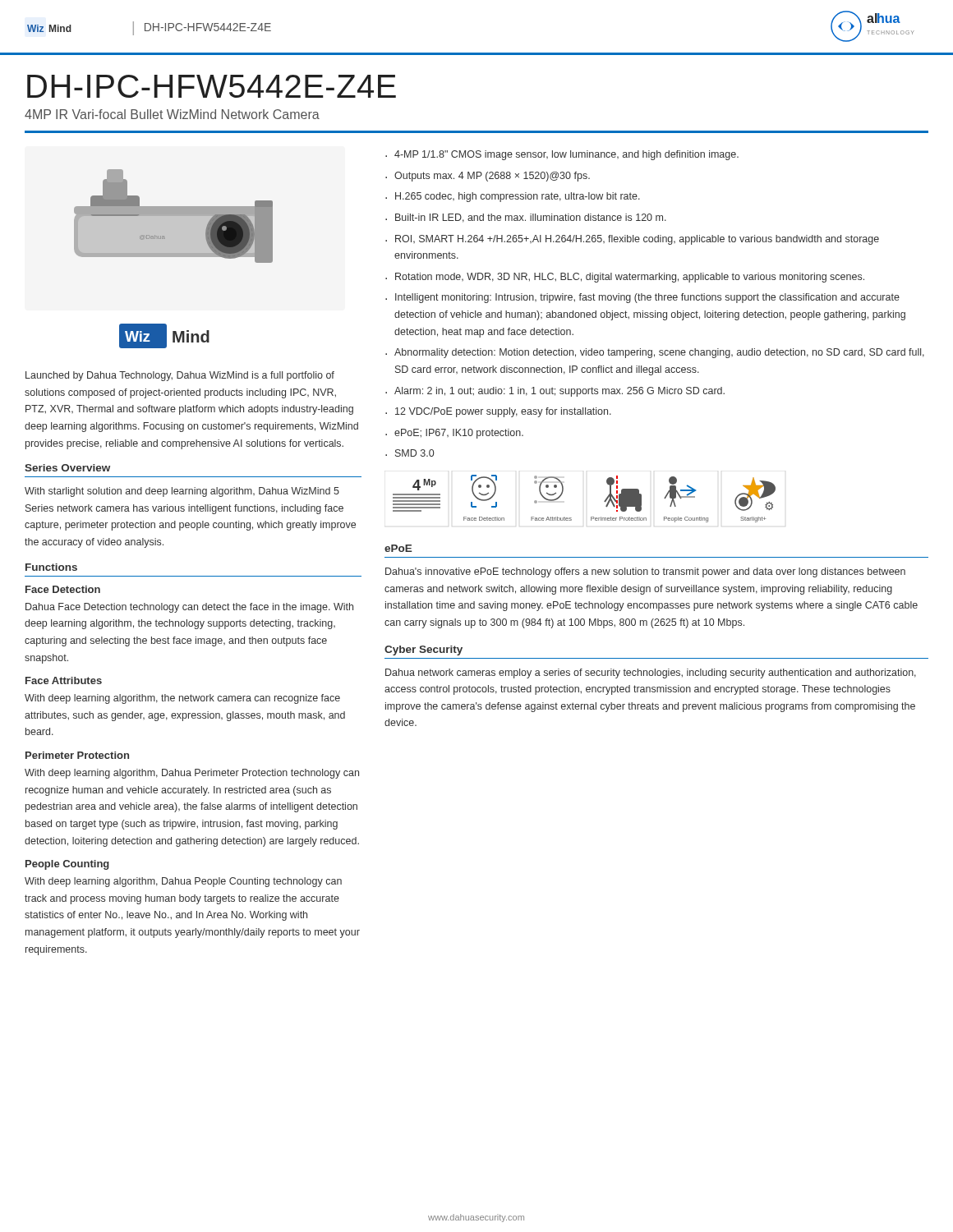Where is the passage that starts "Dahua network cameras employ"?
953x1232 pixels.
[650, 698]
